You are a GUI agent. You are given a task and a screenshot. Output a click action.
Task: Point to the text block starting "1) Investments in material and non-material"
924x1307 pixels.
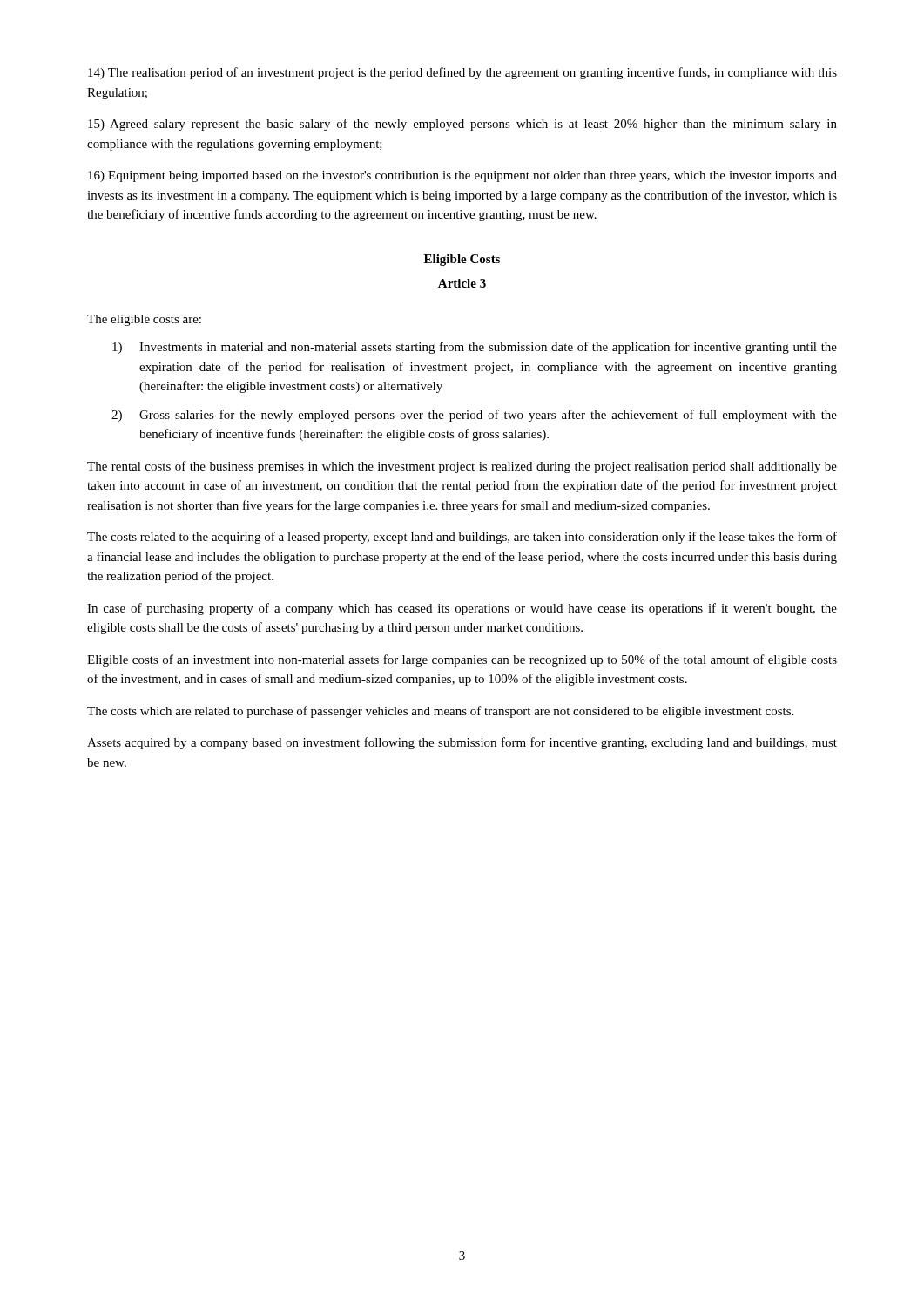[x=488, y=365]
